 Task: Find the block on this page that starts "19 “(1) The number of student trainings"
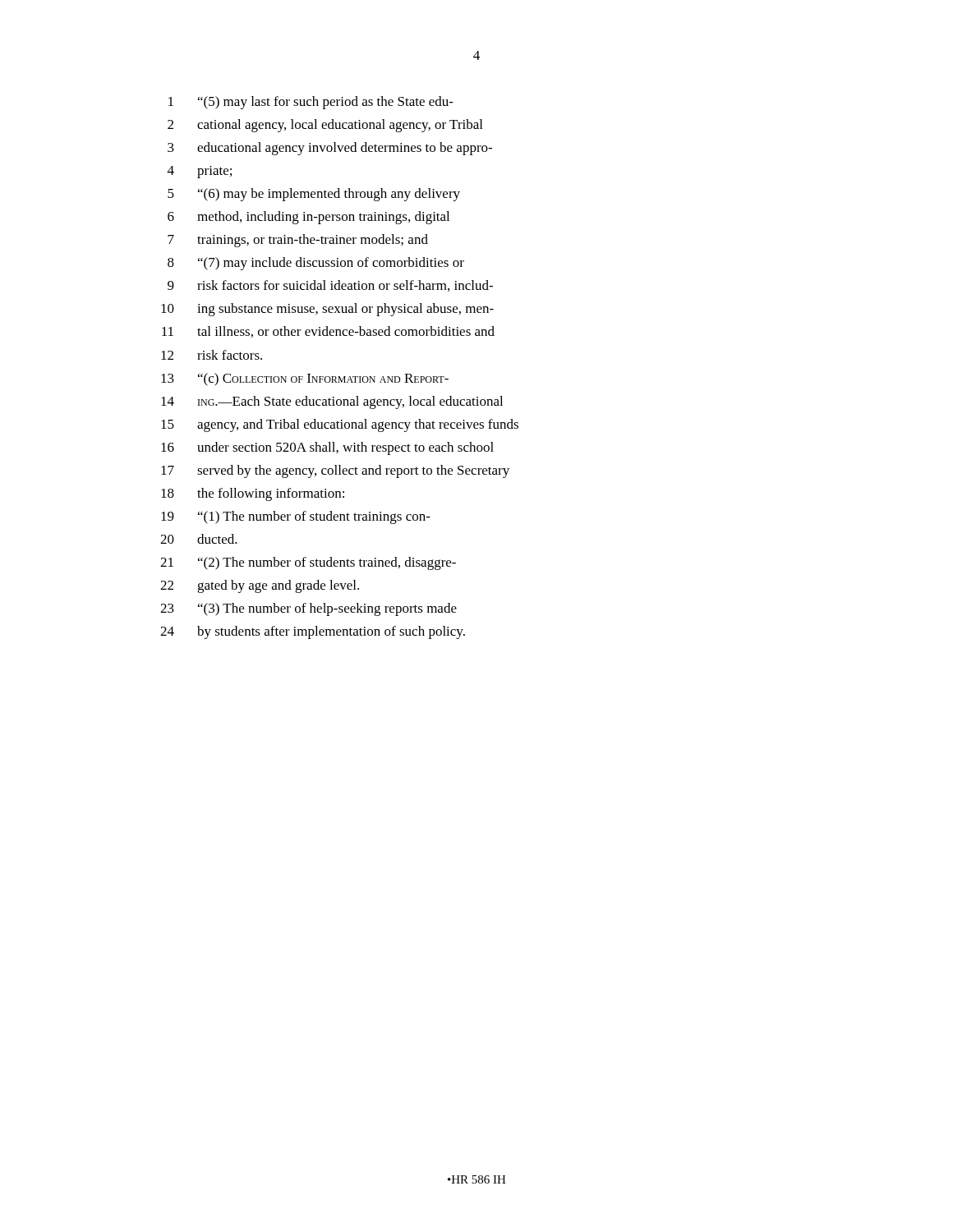[x=296, y=517]
